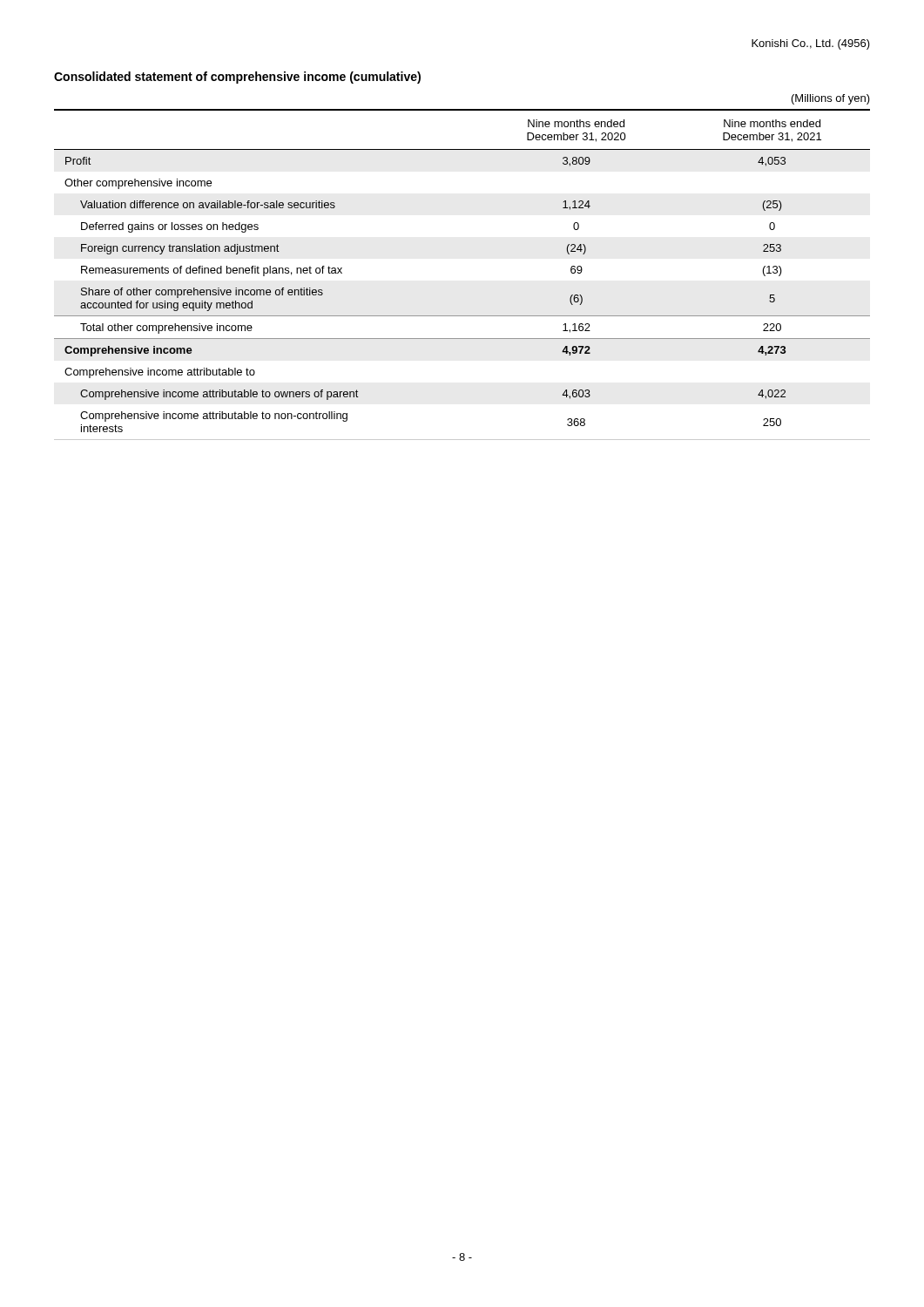924x1307 pixels.
Task: Locate the title that reads "Consolidated statement of comprehensive income (cumulative)"
Action: point(238,77)
